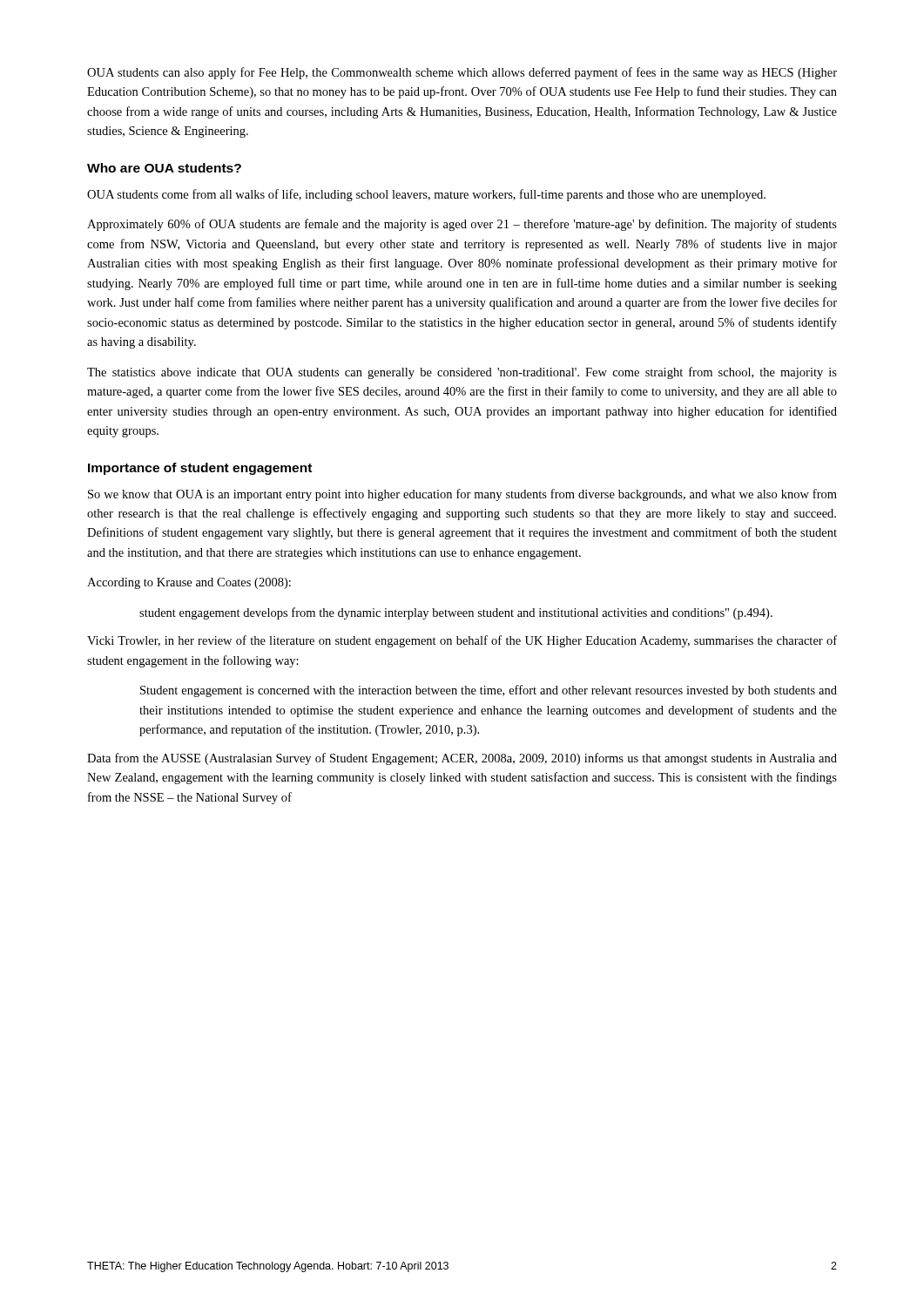Find the block starting "Importance of student engagement"
Image resolution: width=924 pixels, height=1307 pixels.
pyautogui.click(x=200, y=469)
